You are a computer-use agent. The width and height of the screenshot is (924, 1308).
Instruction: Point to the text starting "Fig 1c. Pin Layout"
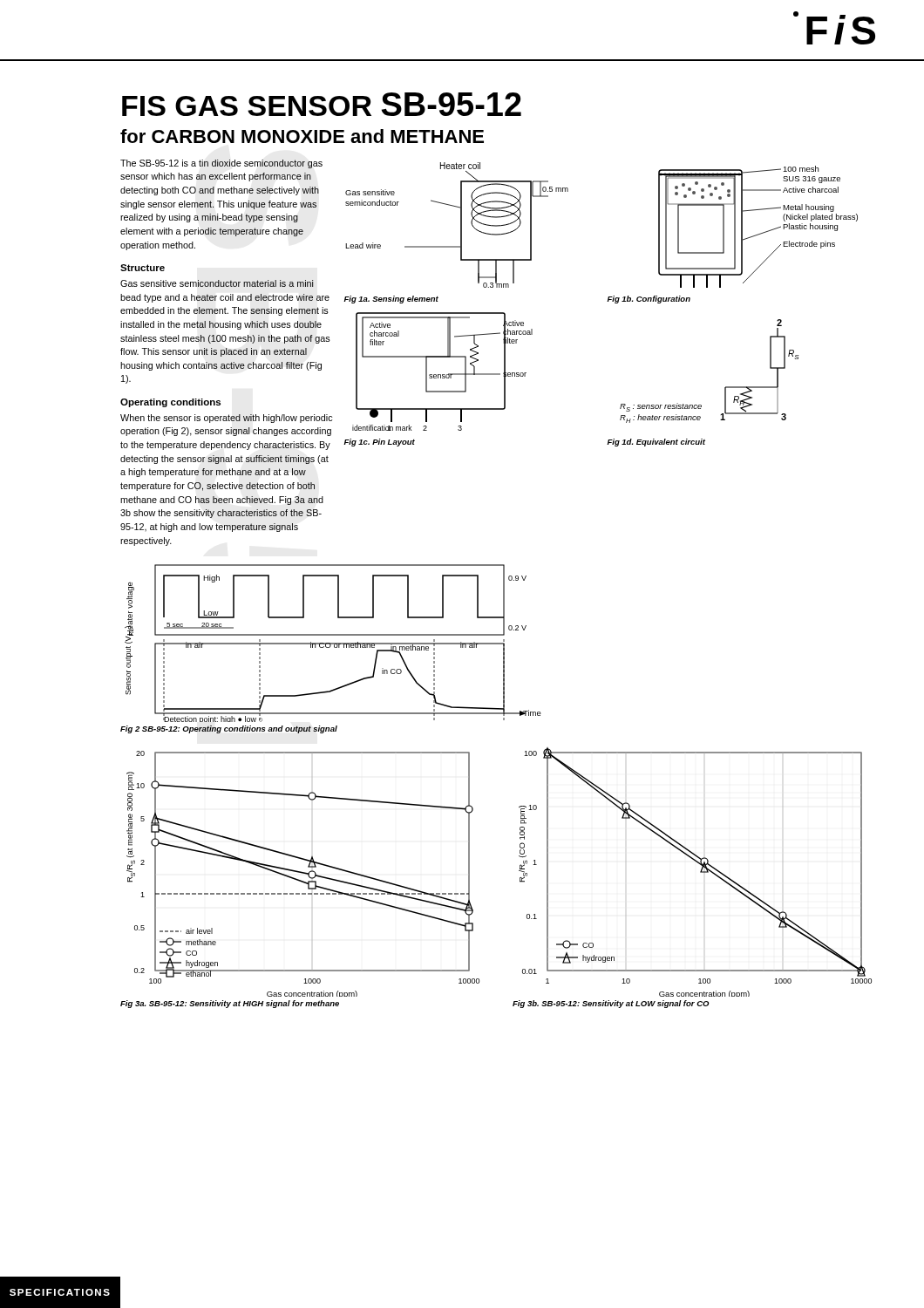(x=379, y=442)
